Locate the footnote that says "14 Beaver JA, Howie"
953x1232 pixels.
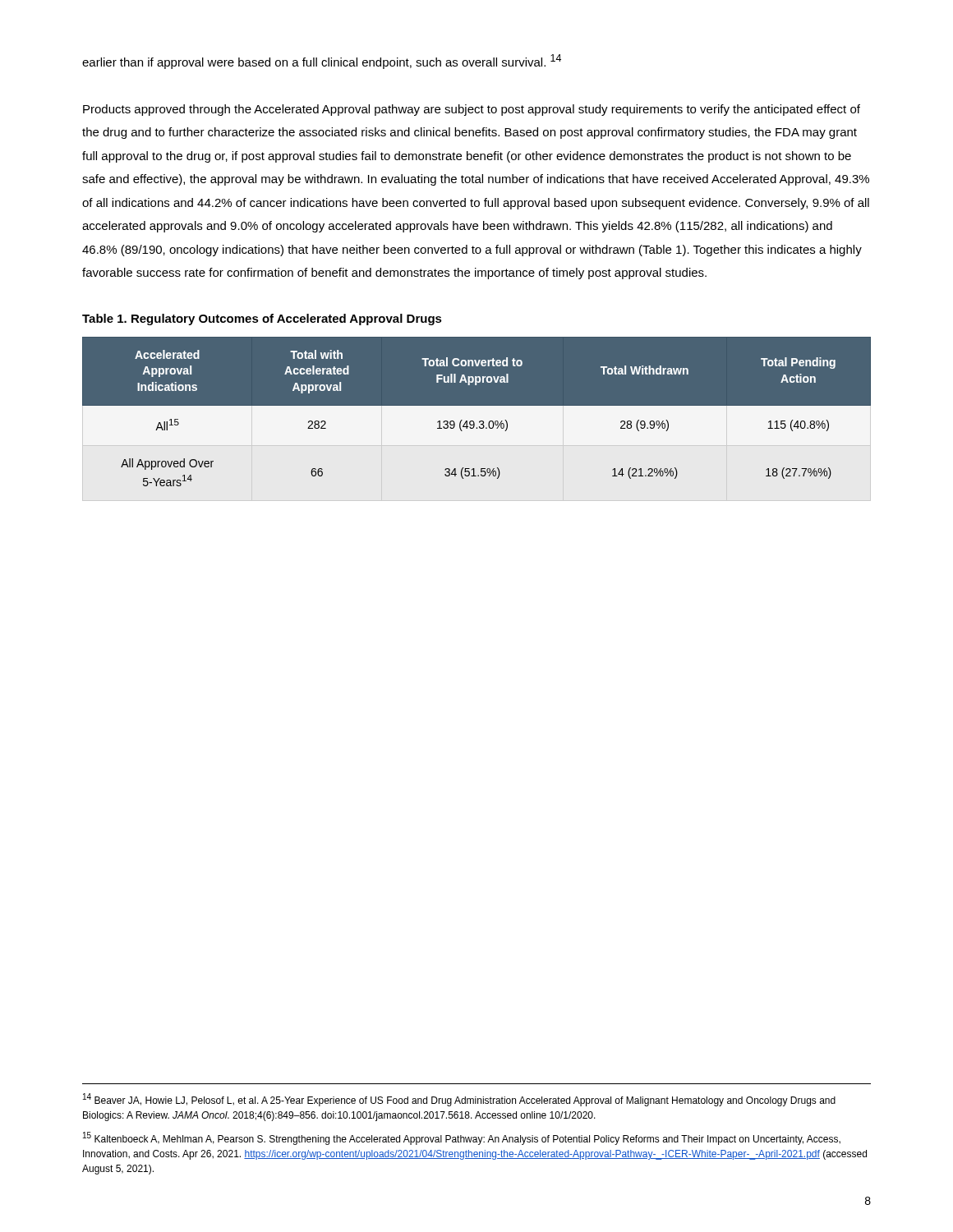coord(459,1107)
